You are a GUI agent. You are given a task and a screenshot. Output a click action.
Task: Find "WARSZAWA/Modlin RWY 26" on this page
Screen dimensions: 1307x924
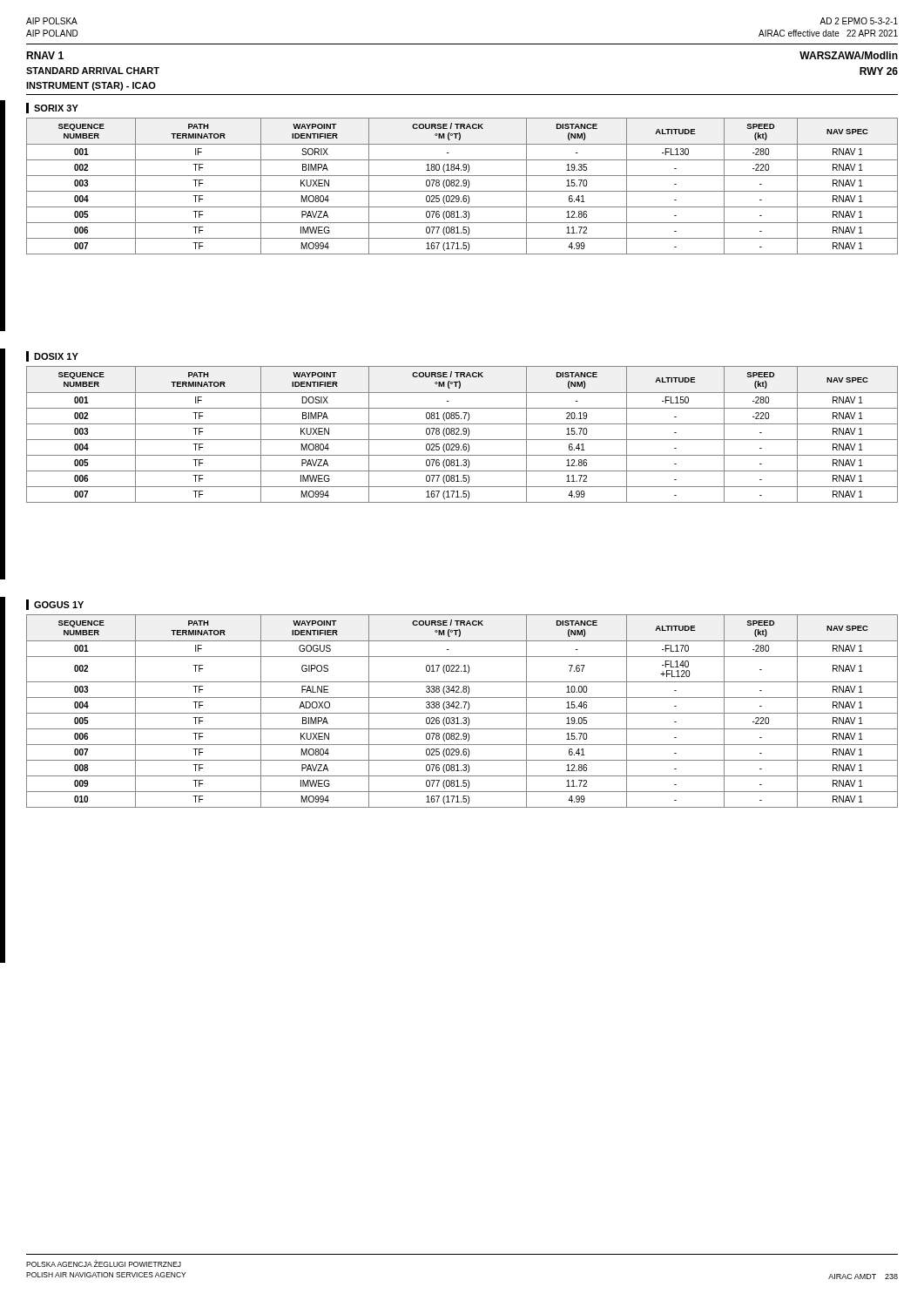(x=849, y=64)
